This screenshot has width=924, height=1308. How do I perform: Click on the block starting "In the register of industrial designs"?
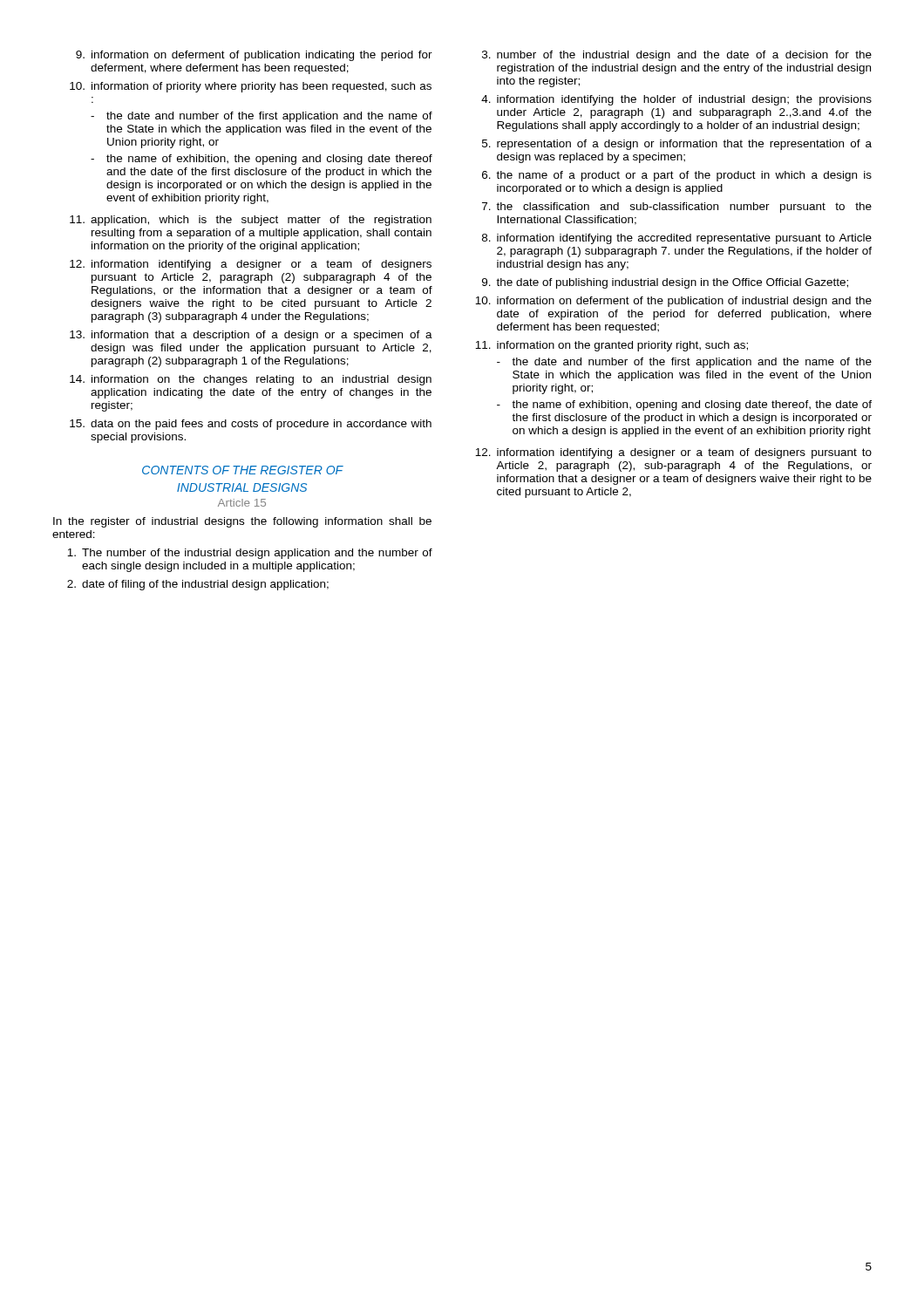tap(242, 528)
